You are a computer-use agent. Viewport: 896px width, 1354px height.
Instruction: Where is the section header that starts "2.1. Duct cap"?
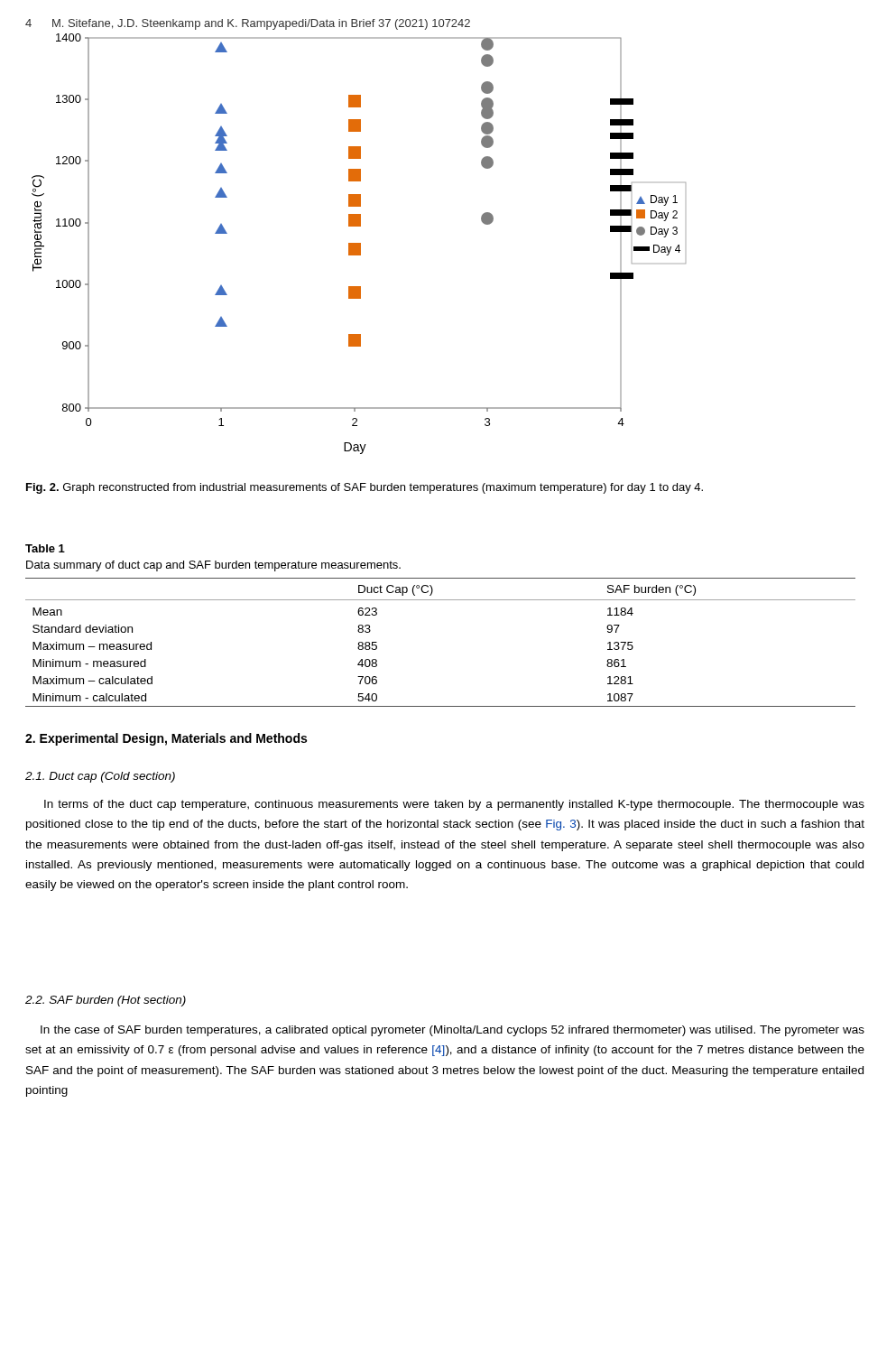[x=100, y=776]
